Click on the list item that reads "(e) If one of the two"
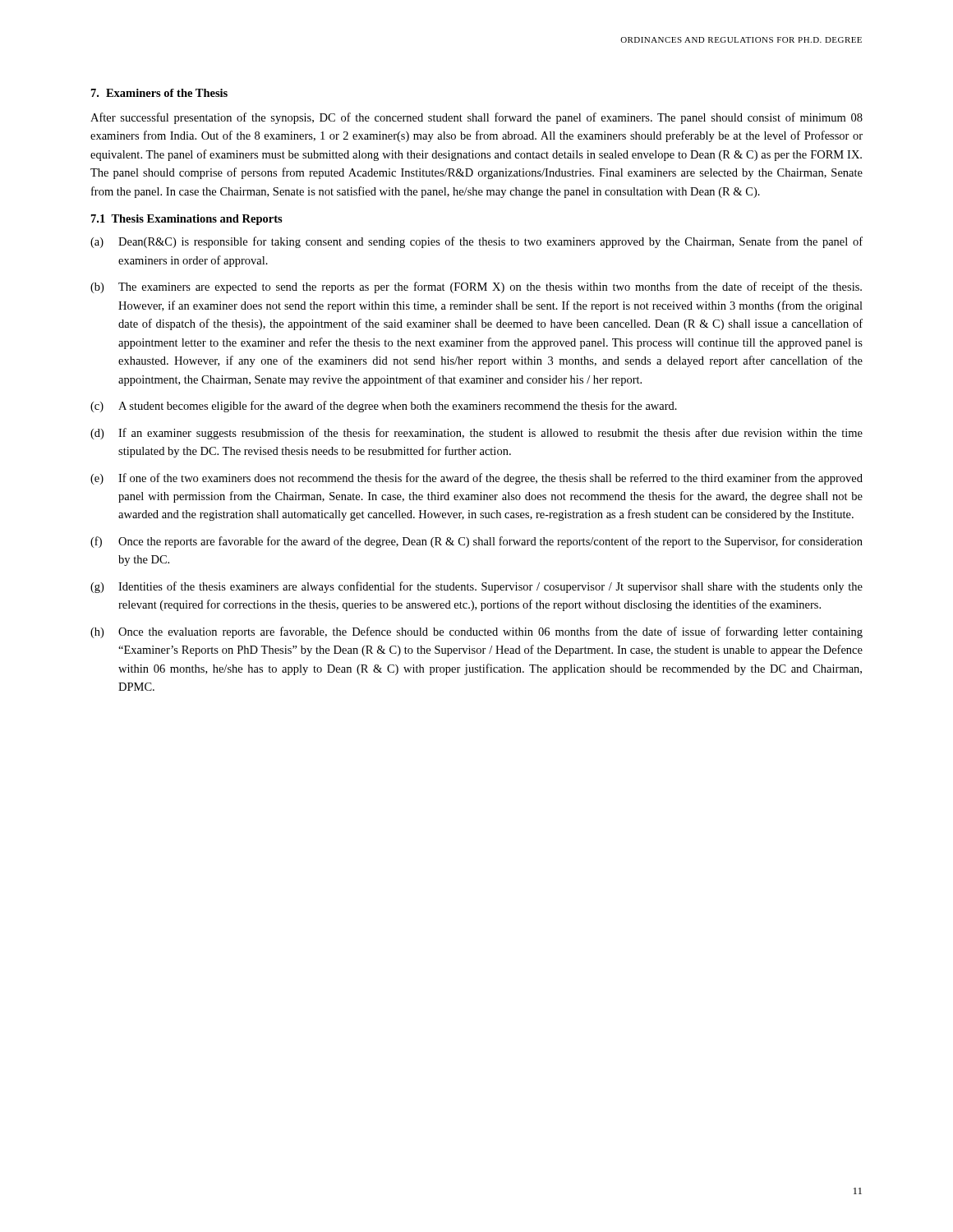 click(x=476, y=496)
